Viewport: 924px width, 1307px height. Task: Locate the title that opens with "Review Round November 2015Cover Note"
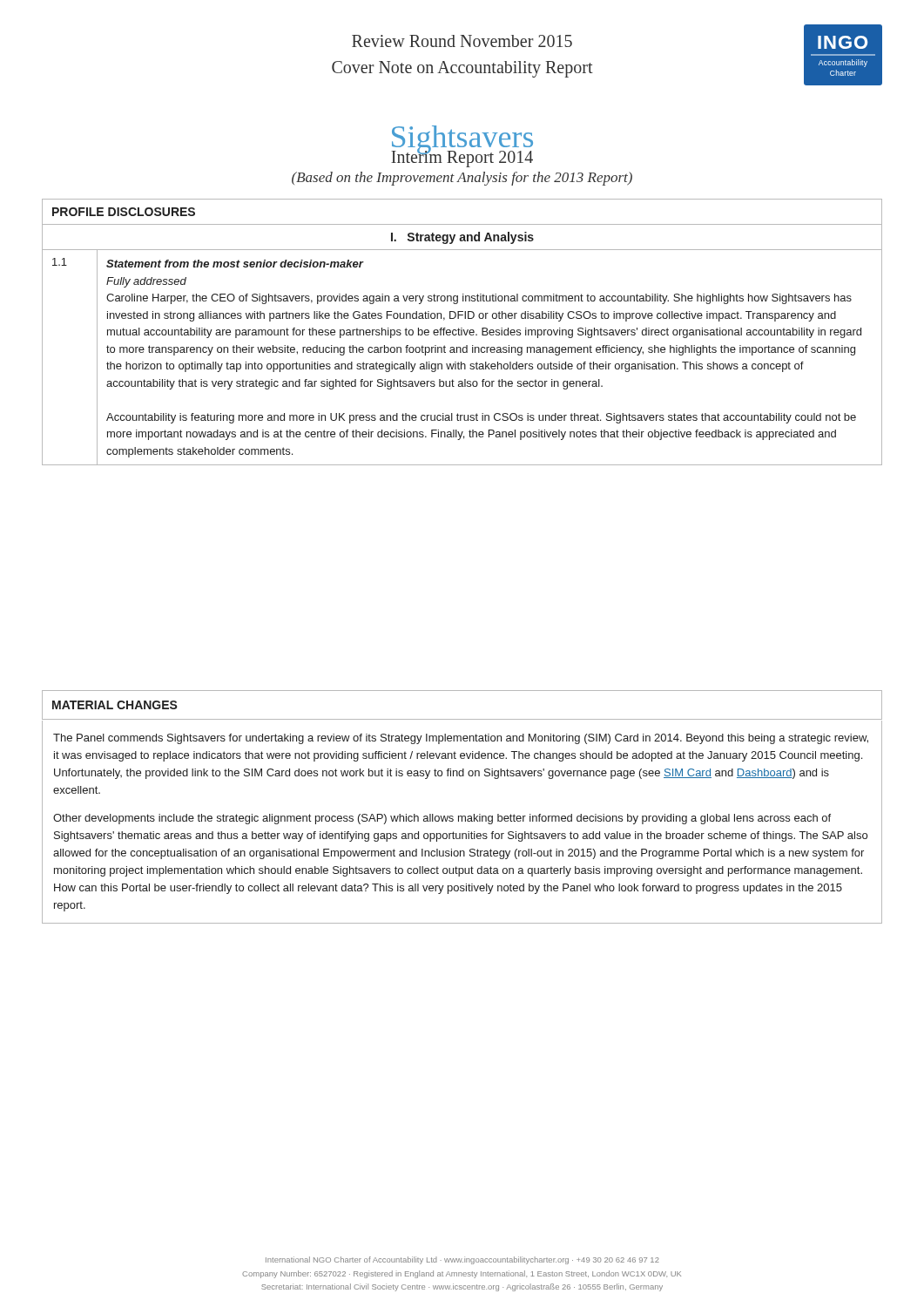pyautogui.click(x=462, y=54)
